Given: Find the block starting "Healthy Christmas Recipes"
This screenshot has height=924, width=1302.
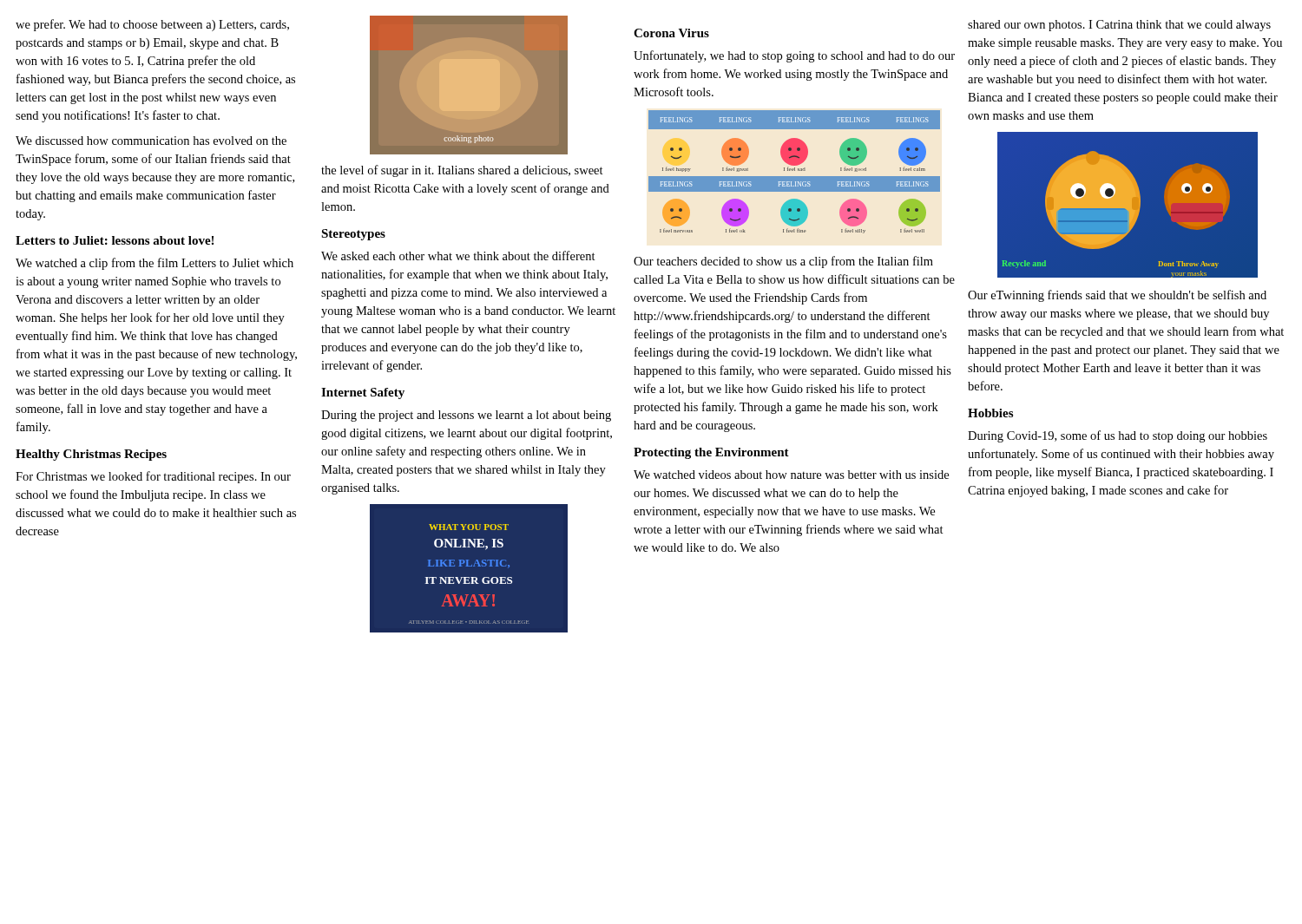Looking at the screenshot, I should [91, 454].
